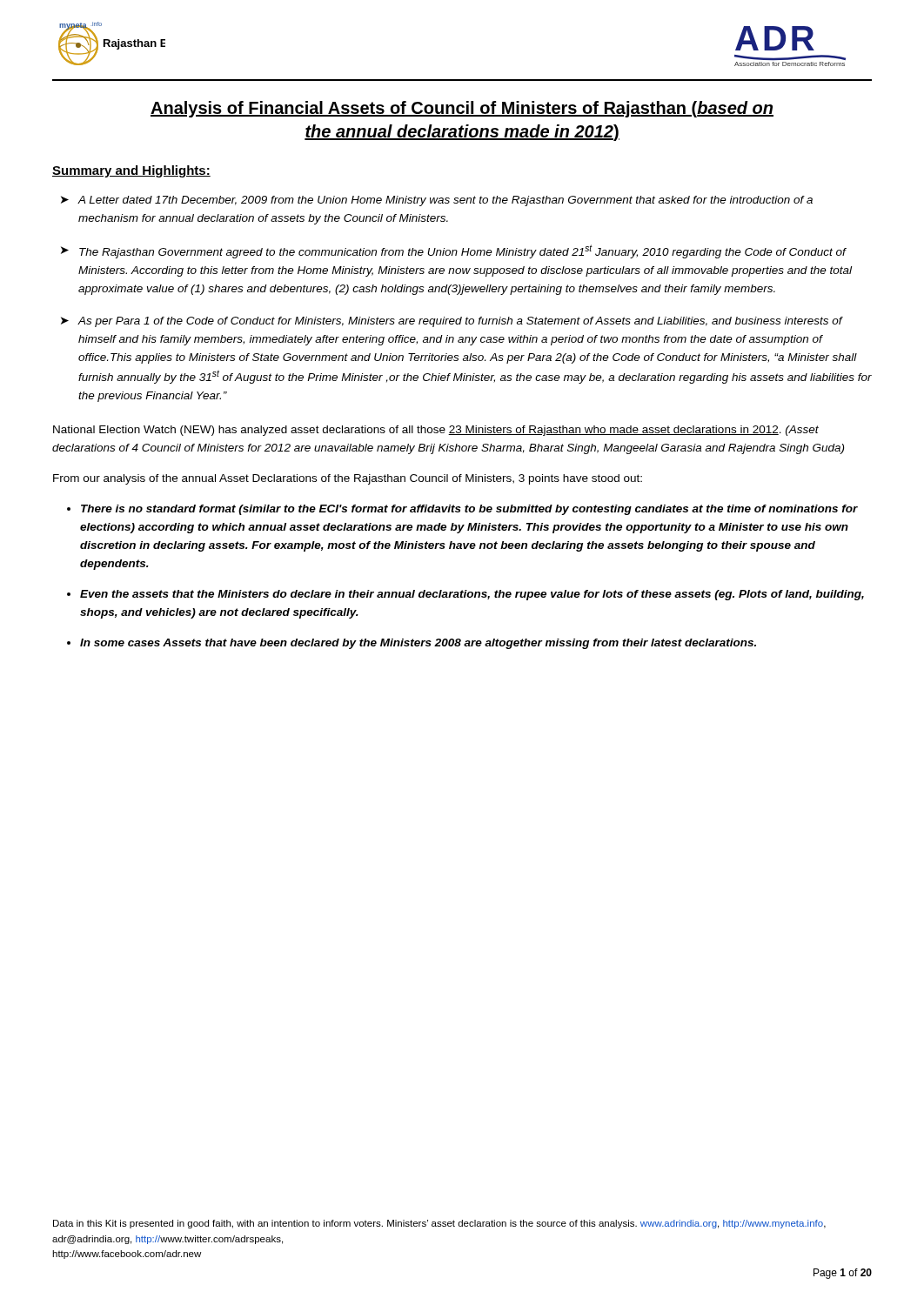Click on the passage starting "Even the assets that the"
The height and width of the screenshot is (1305, 924).
[472, 603]
